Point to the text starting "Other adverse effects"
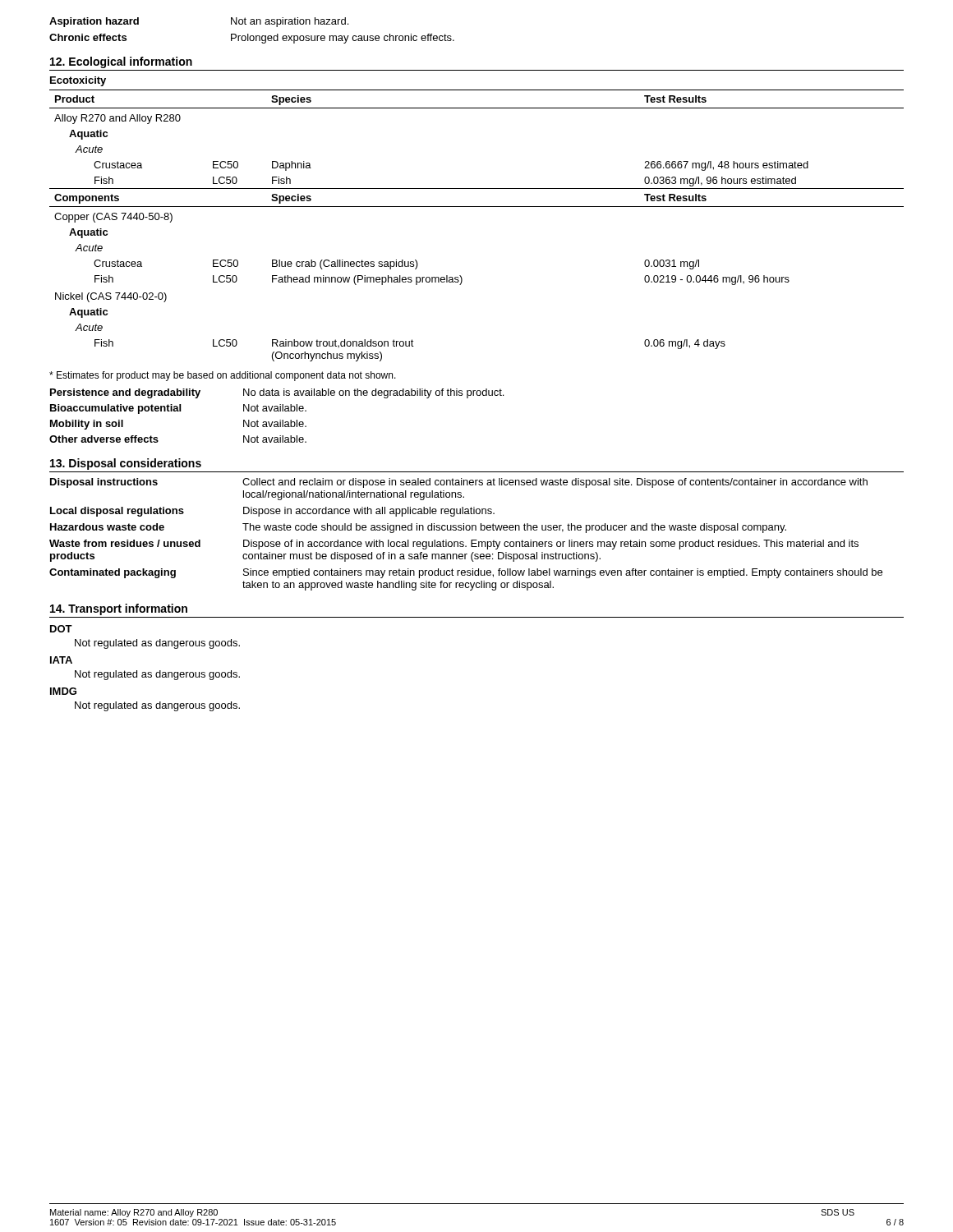 113,438
